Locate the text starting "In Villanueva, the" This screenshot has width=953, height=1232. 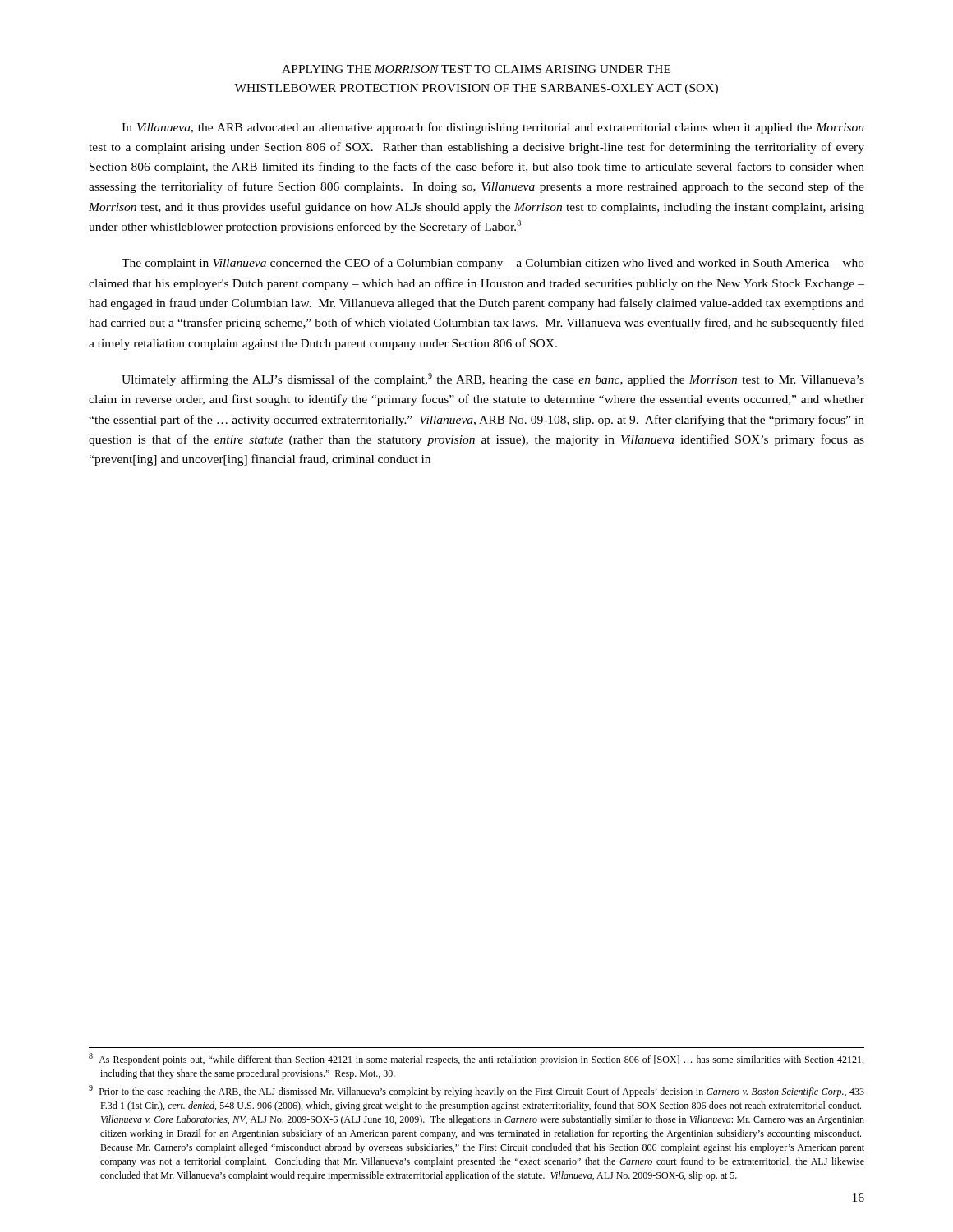[x=476, y=177]
